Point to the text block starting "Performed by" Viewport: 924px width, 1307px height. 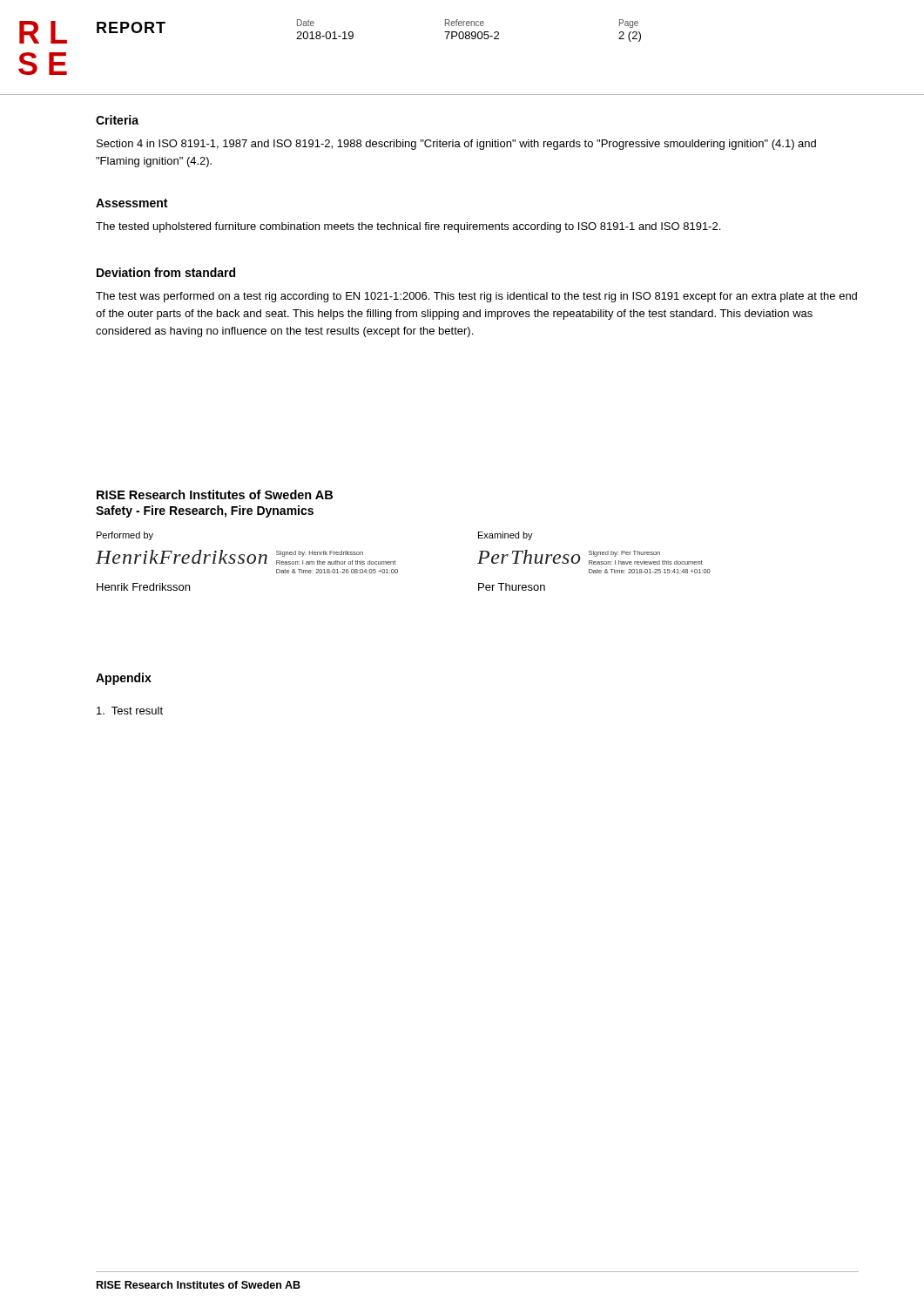(x=125, y=535)
